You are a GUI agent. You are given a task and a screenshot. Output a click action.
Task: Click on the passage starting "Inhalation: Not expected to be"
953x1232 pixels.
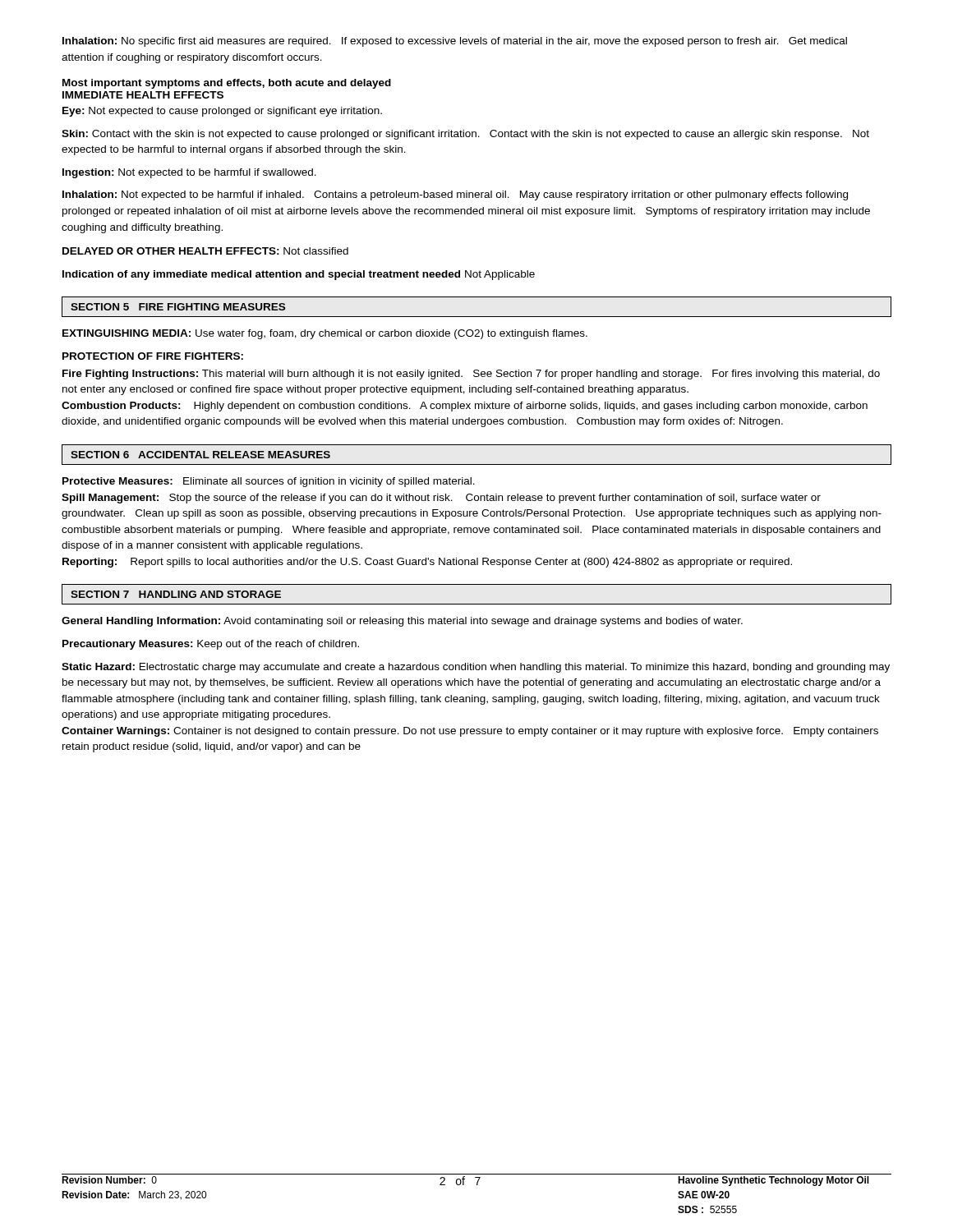coord(466,211)
